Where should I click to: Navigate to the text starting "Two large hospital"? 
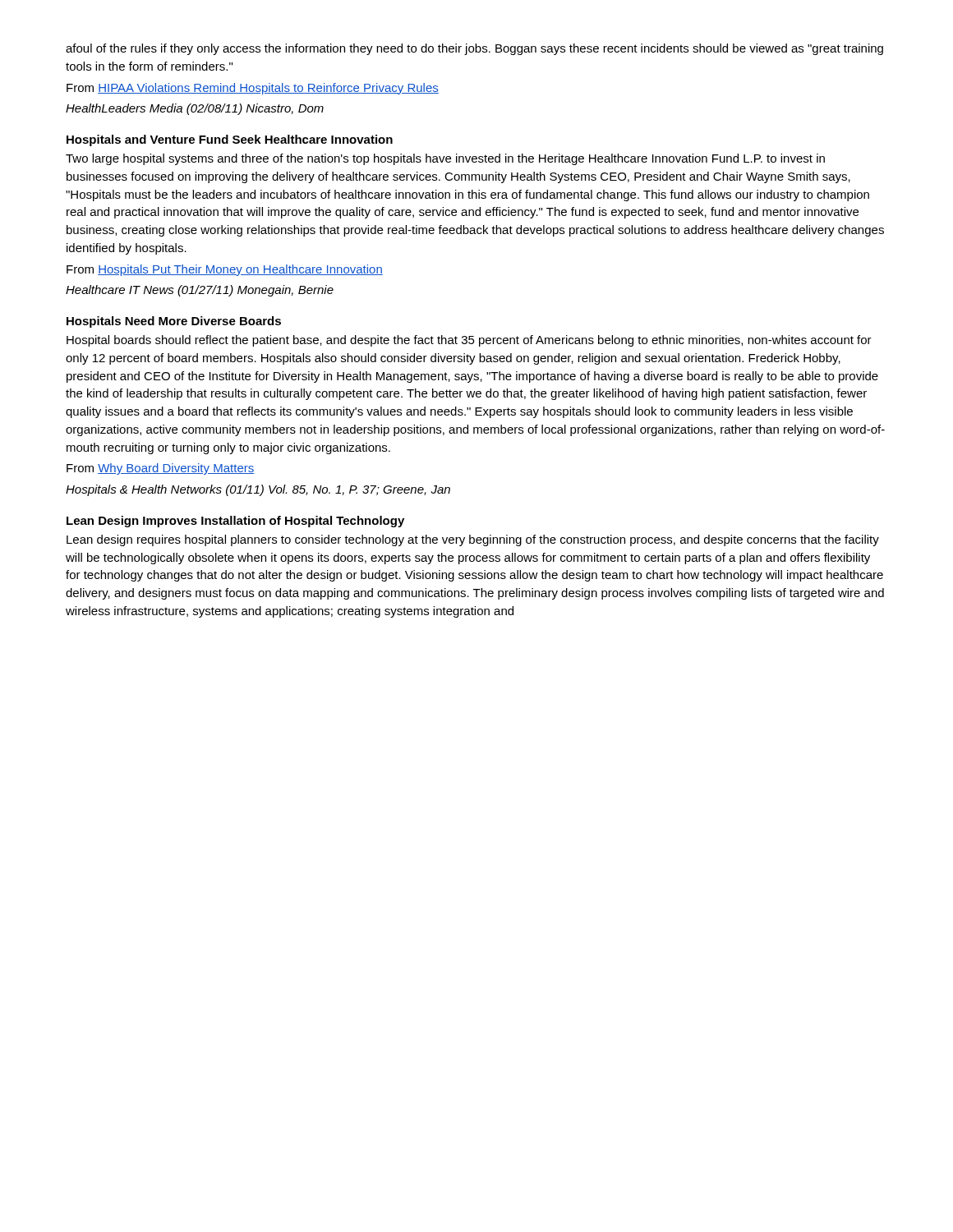point(476,224)
